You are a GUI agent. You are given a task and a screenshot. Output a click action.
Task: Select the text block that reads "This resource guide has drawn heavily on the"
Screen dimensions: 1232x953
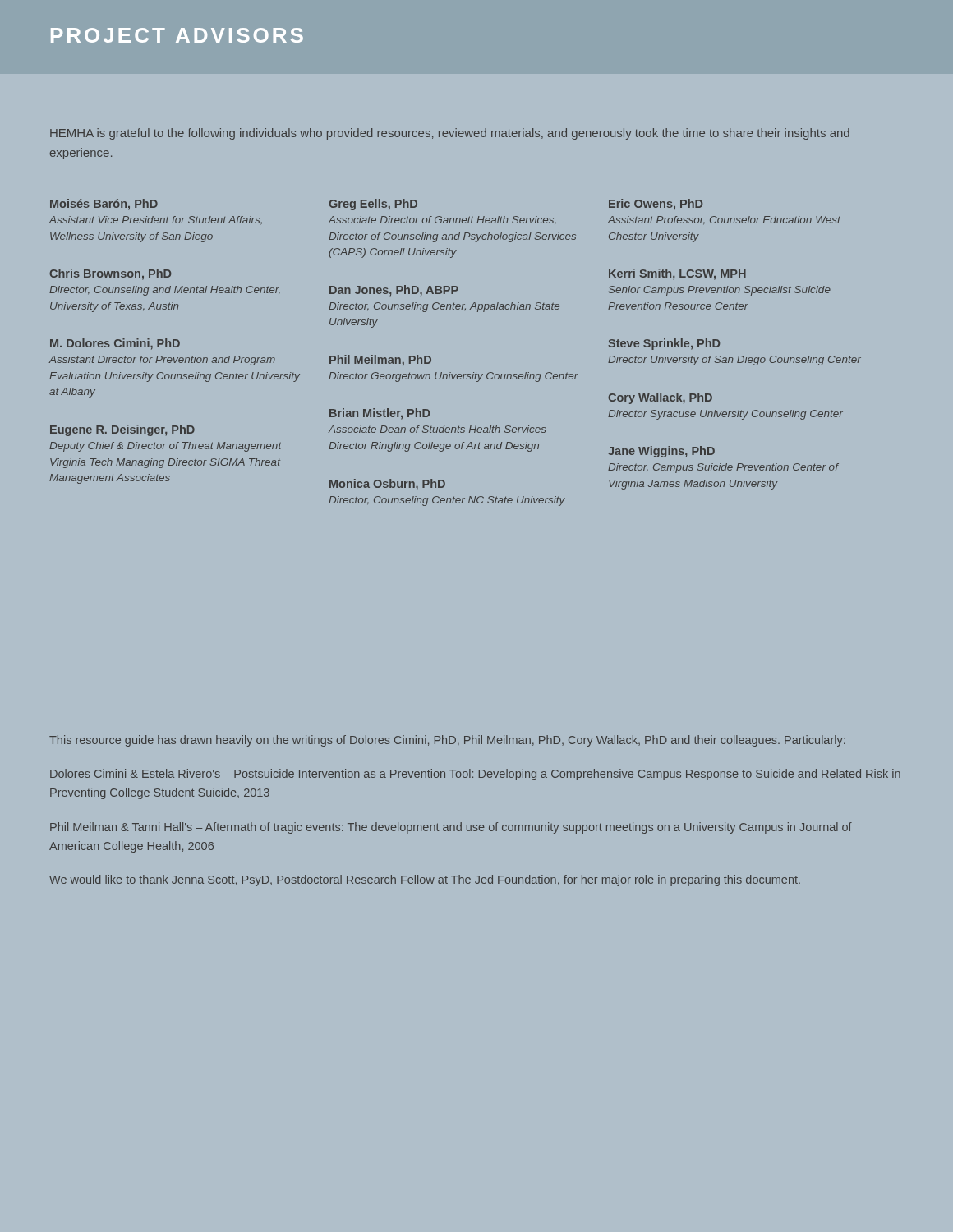tap(448, 740)
